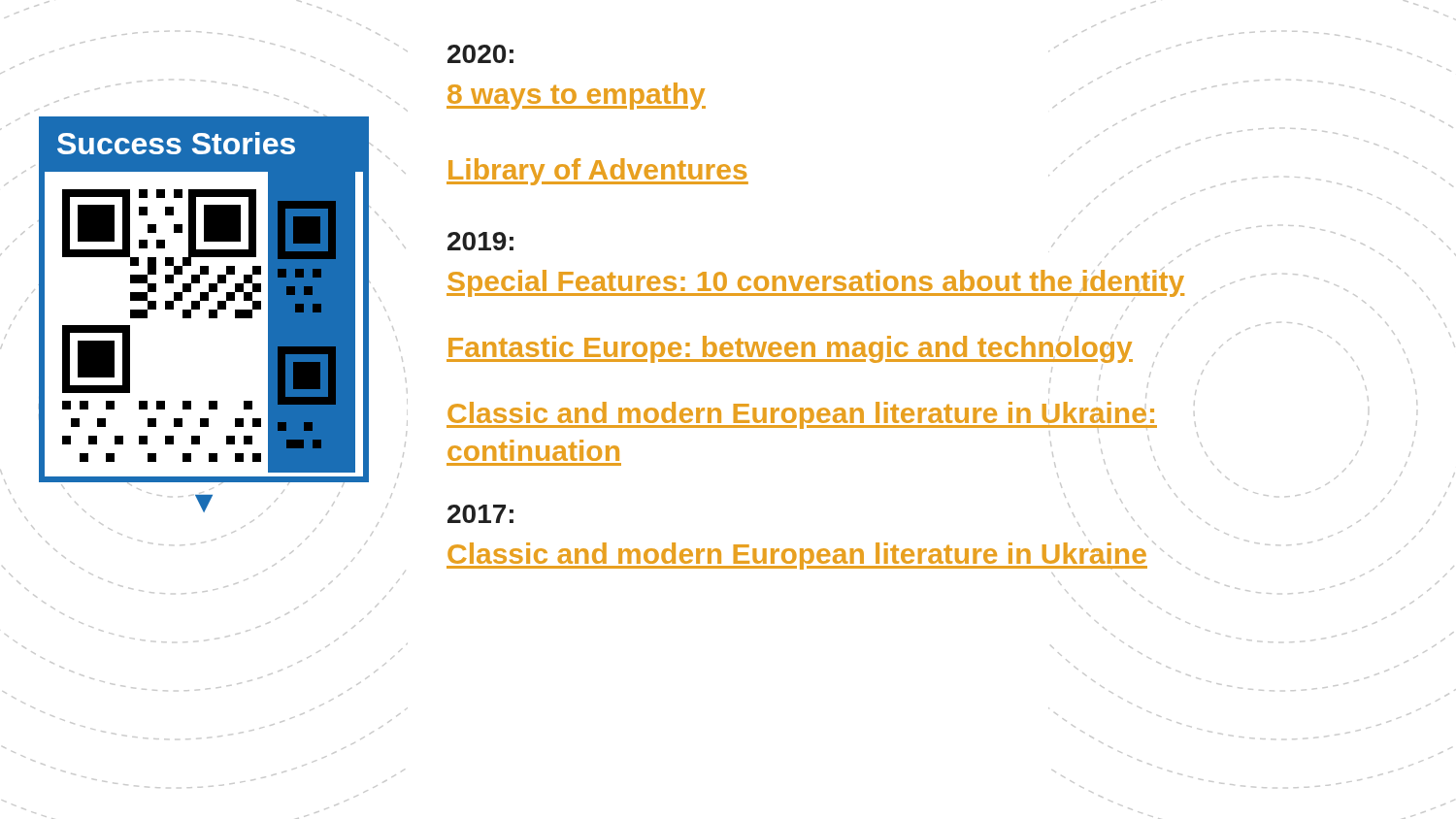Select the block starting "2017: Classic and modern European literature"
1456x819 pixels.
coord(922,535)
